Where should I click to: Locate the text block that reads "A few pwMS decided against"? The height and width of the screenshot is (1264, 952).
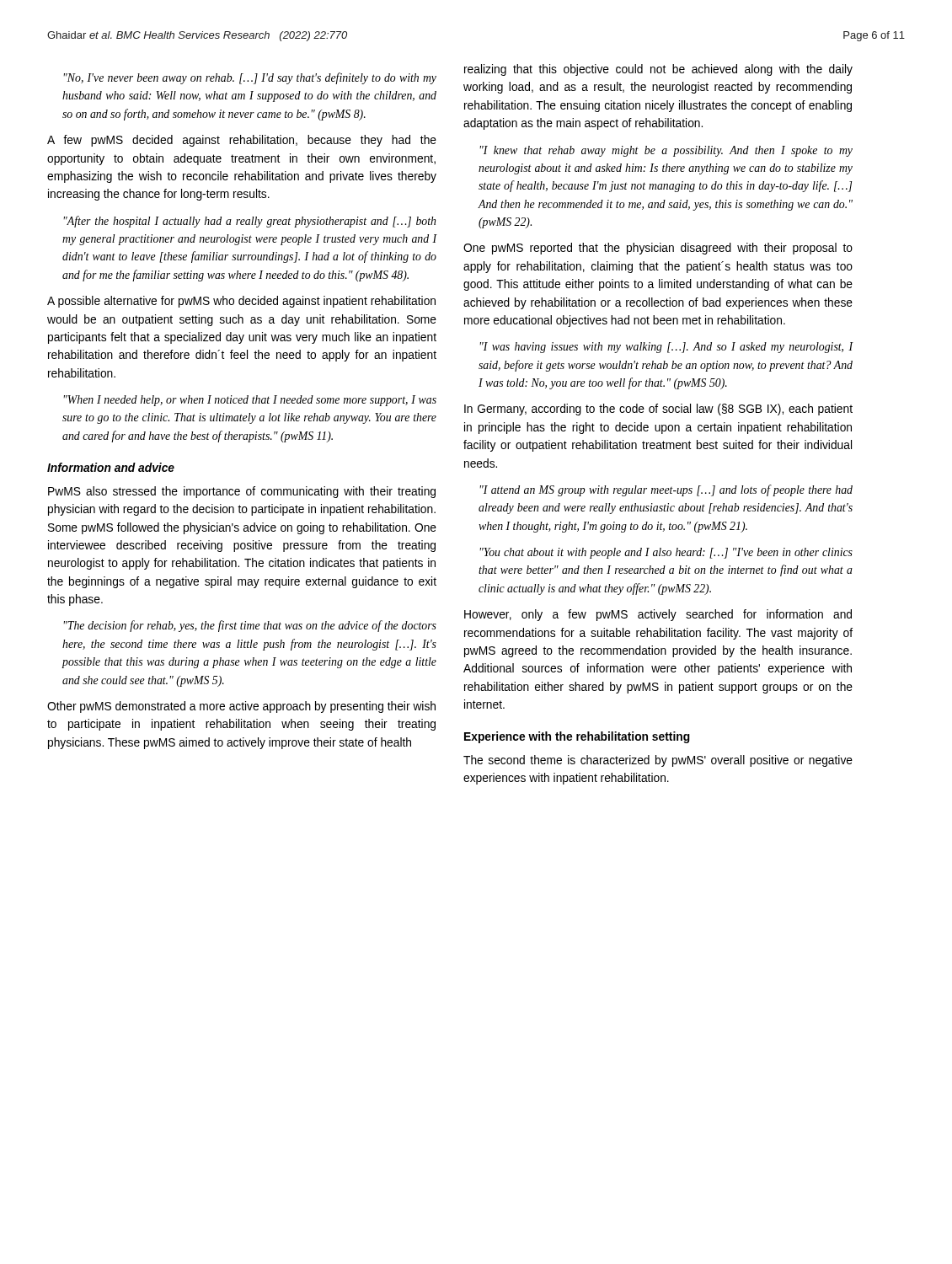pyautogui.click(x=242, y=168)
